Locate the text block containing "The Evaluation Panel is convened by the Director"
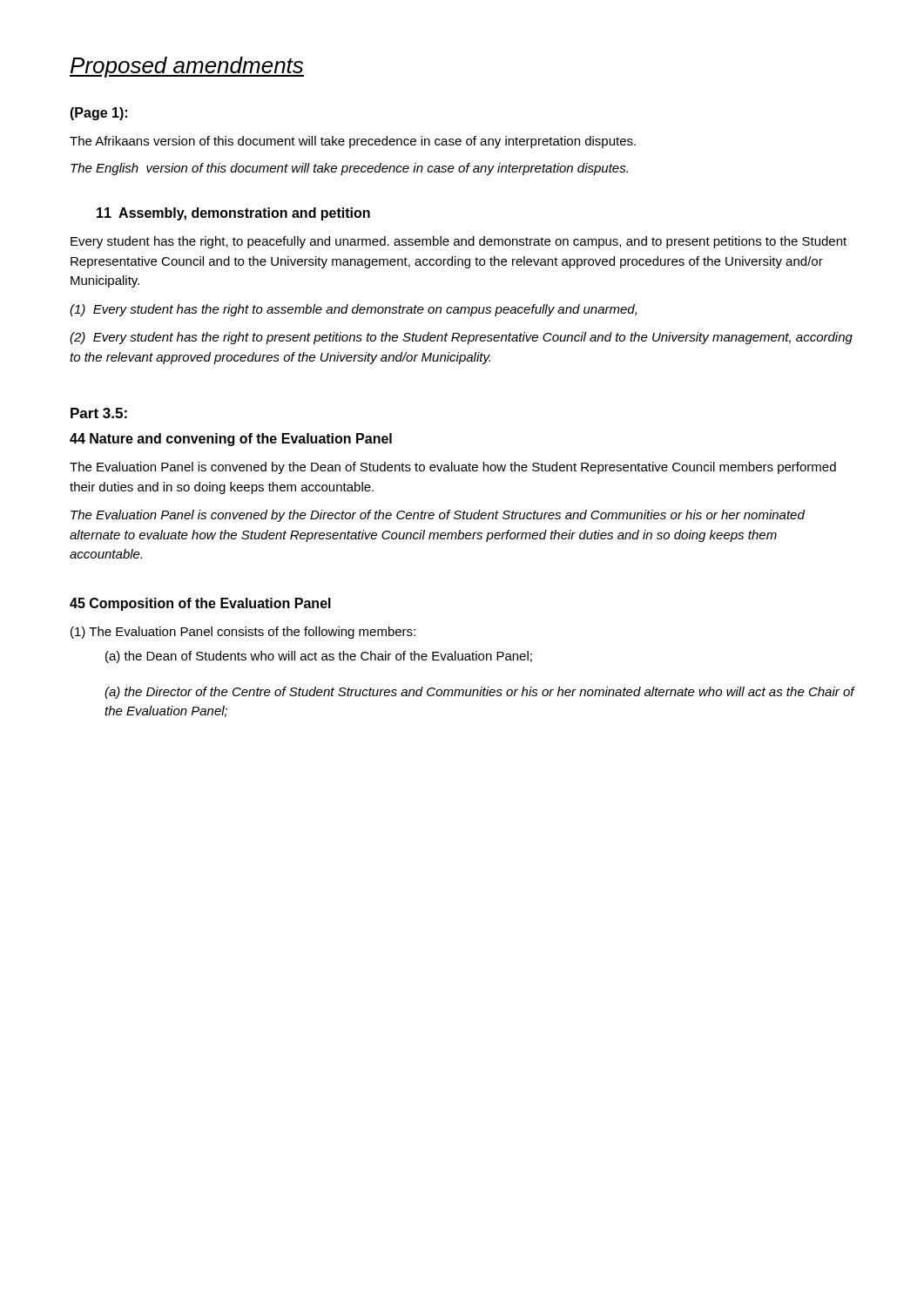The image size is (924, 1307). 437,534
